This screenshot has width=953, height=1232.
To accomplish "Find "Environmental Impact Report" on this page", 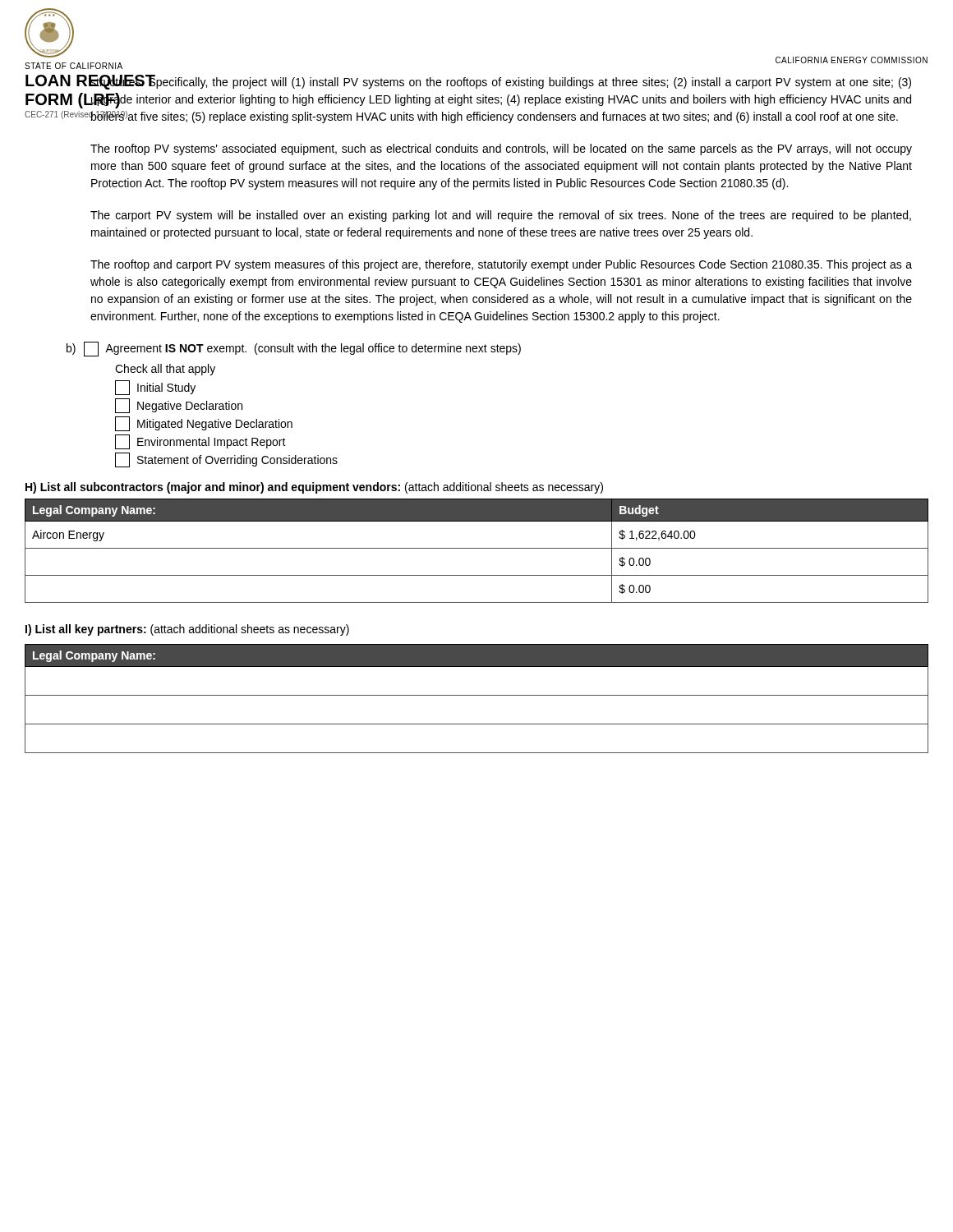I will coord(200,442).
